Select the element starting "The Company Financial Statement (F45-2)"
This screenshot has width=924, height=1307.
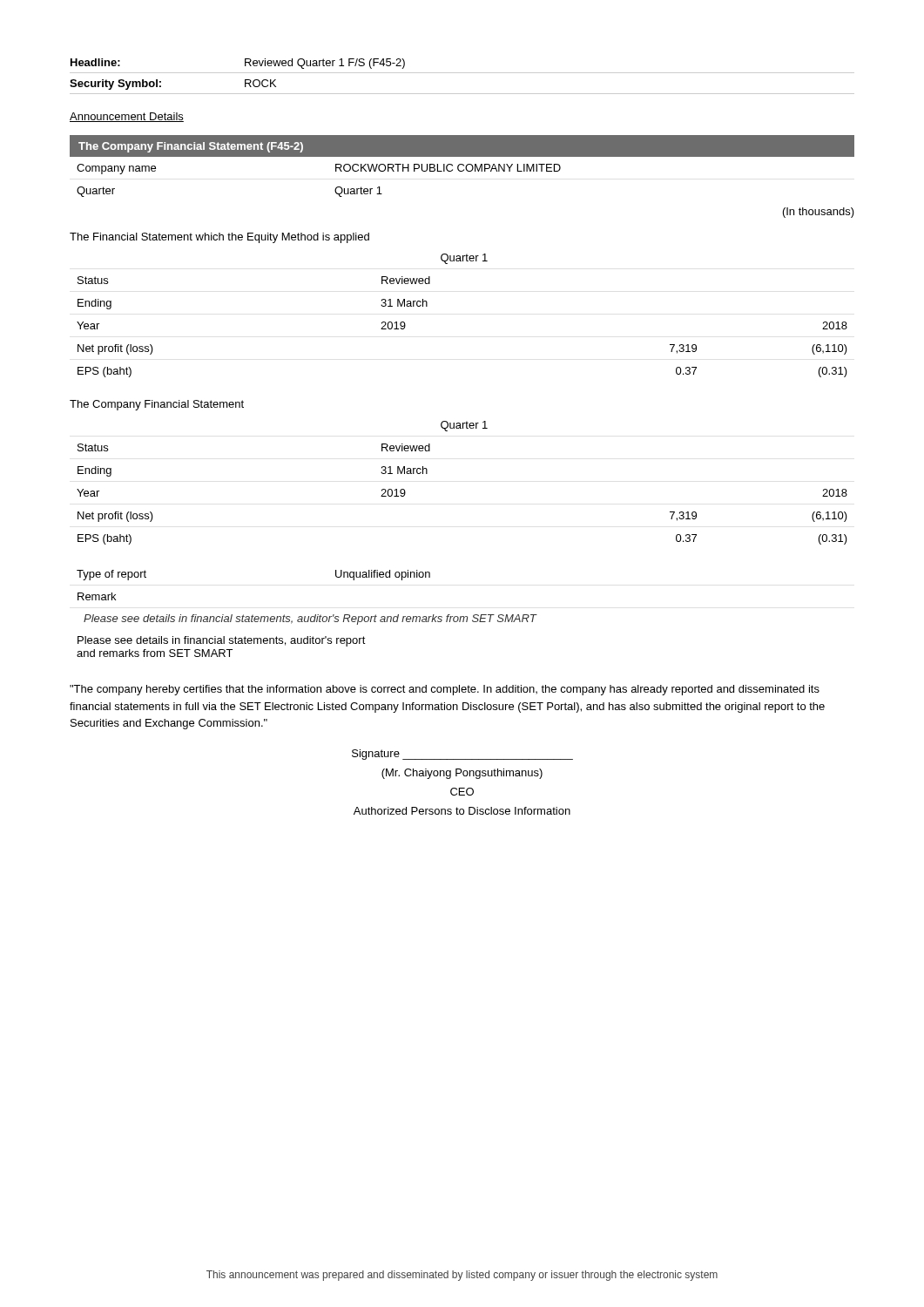[x=191, y=146]
